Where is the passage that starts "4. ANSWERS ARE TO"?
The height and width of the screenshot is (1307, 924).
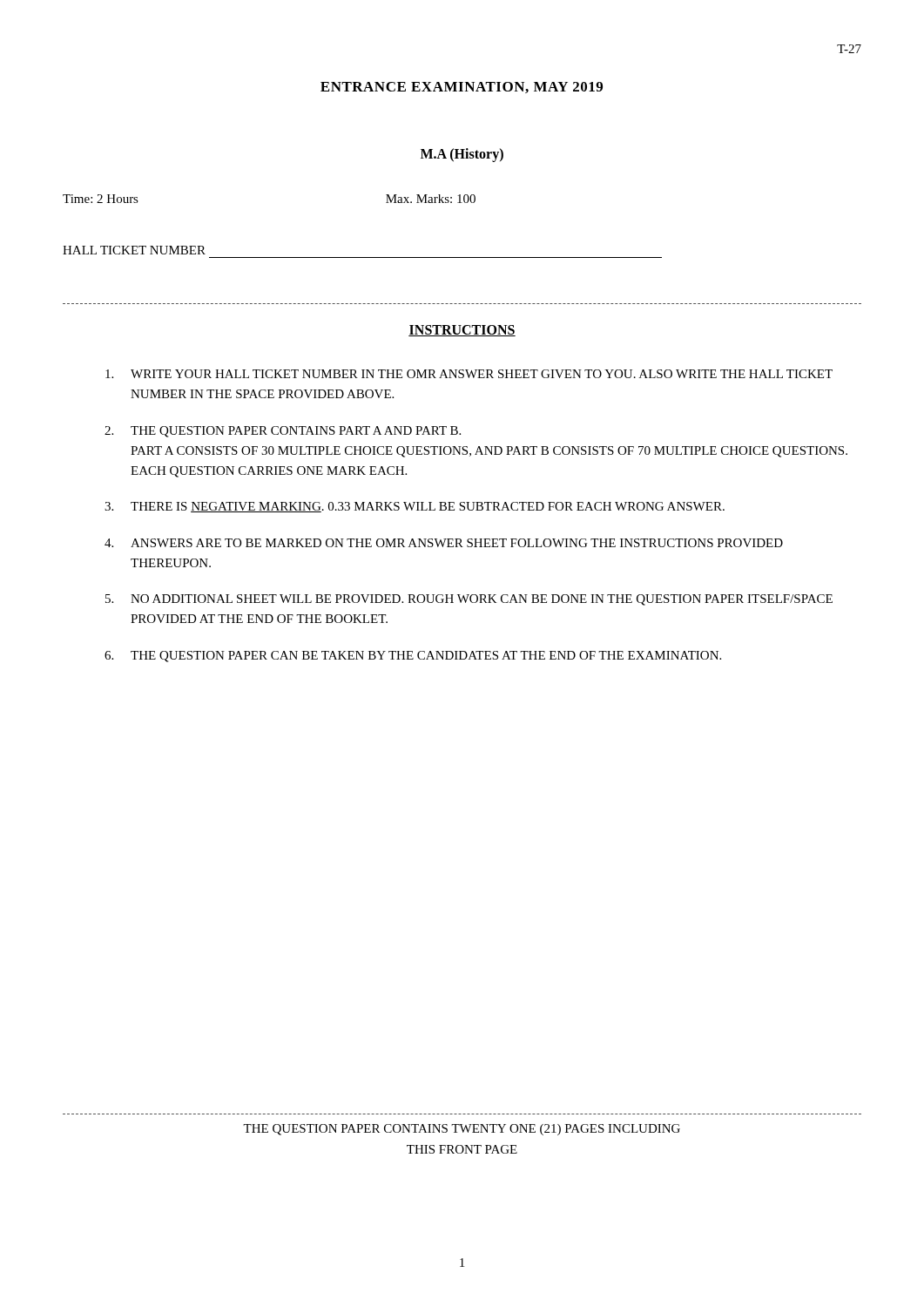coord(483,553)
